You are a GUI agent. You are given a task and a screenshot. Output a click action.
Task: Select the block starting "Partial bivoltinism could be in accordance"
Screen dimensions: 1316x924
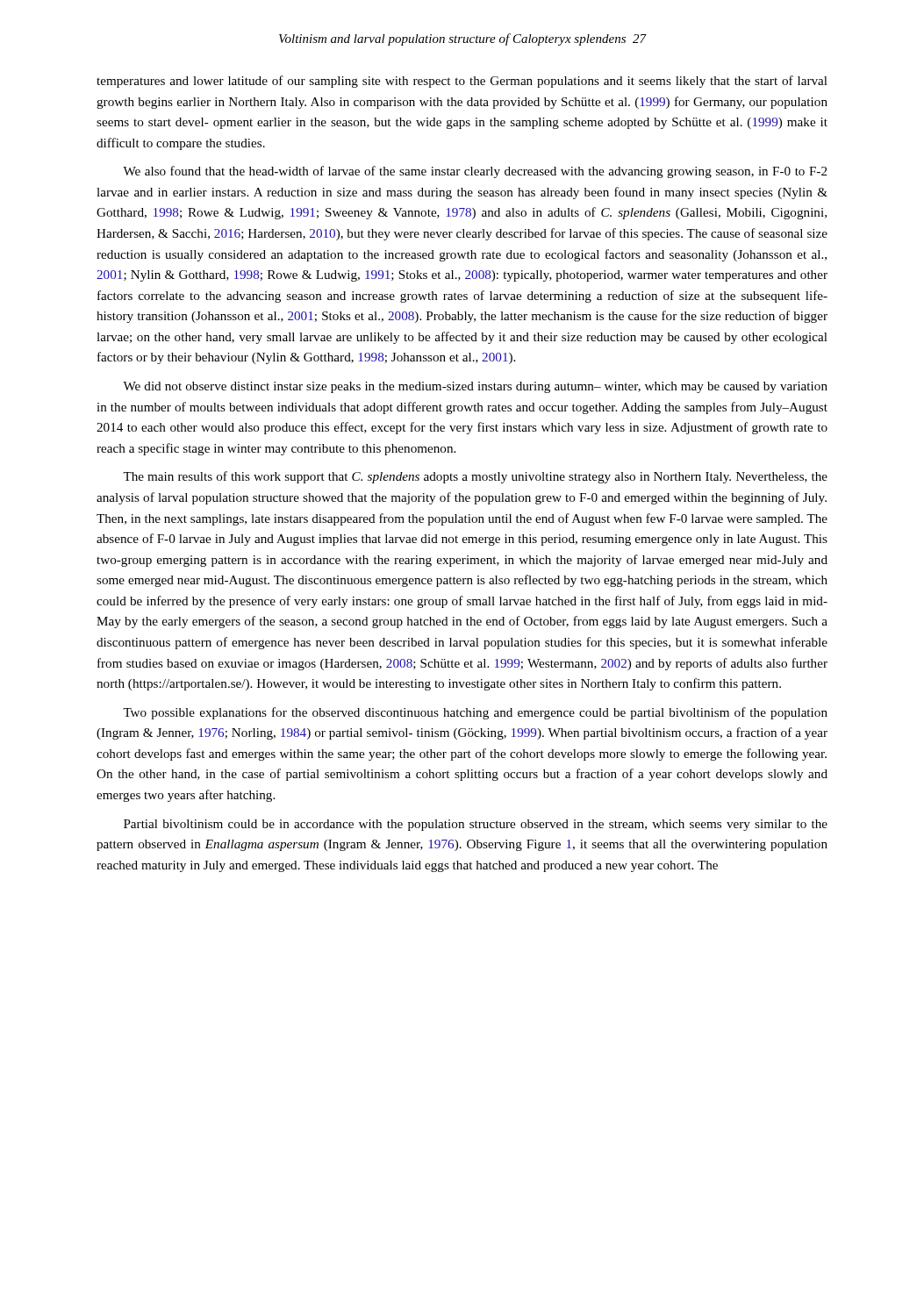462,844
